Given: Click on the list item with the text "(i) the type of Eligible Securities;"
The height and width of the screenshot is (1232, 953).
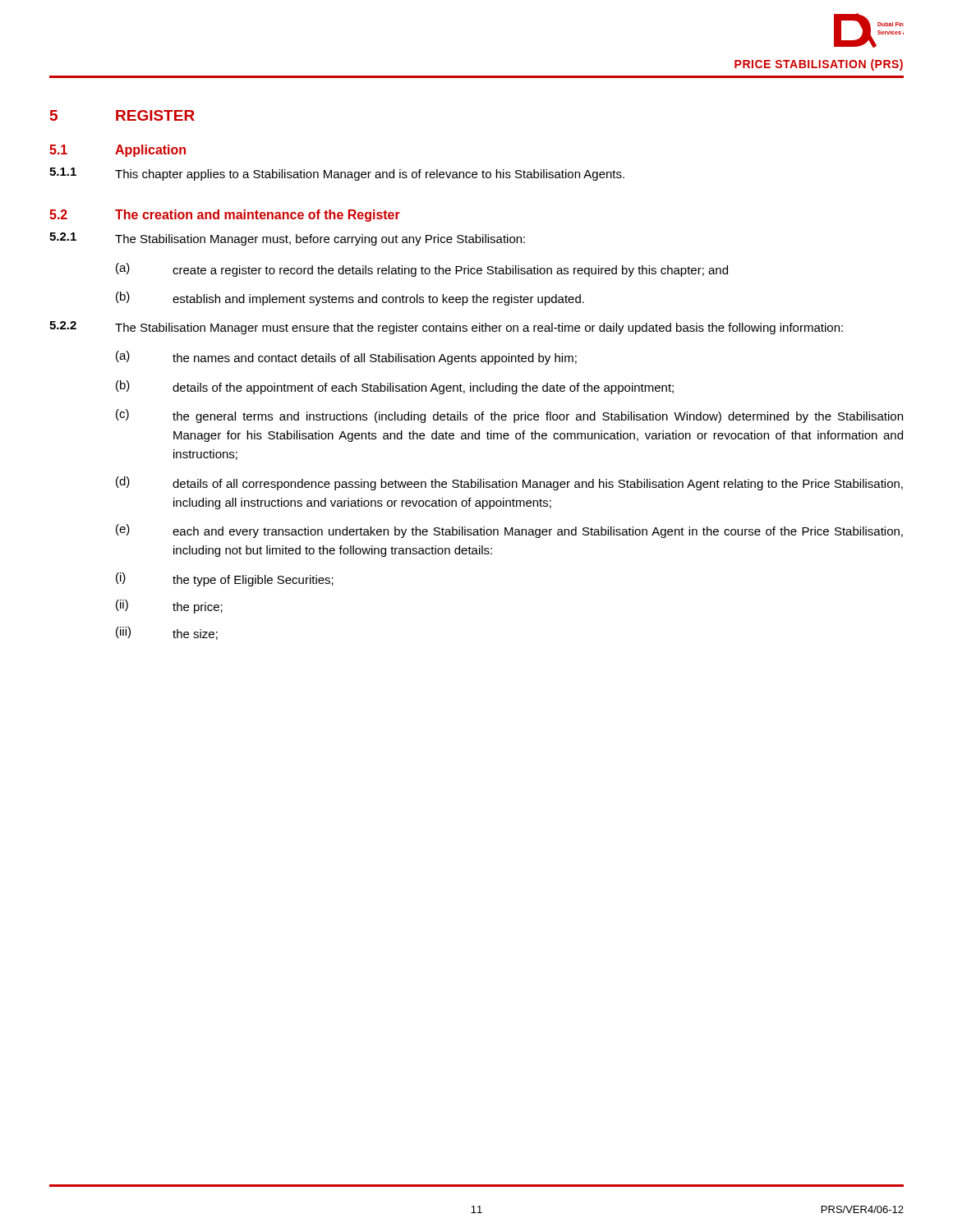Looking at the screenshot, I should (x=225, y=579).
